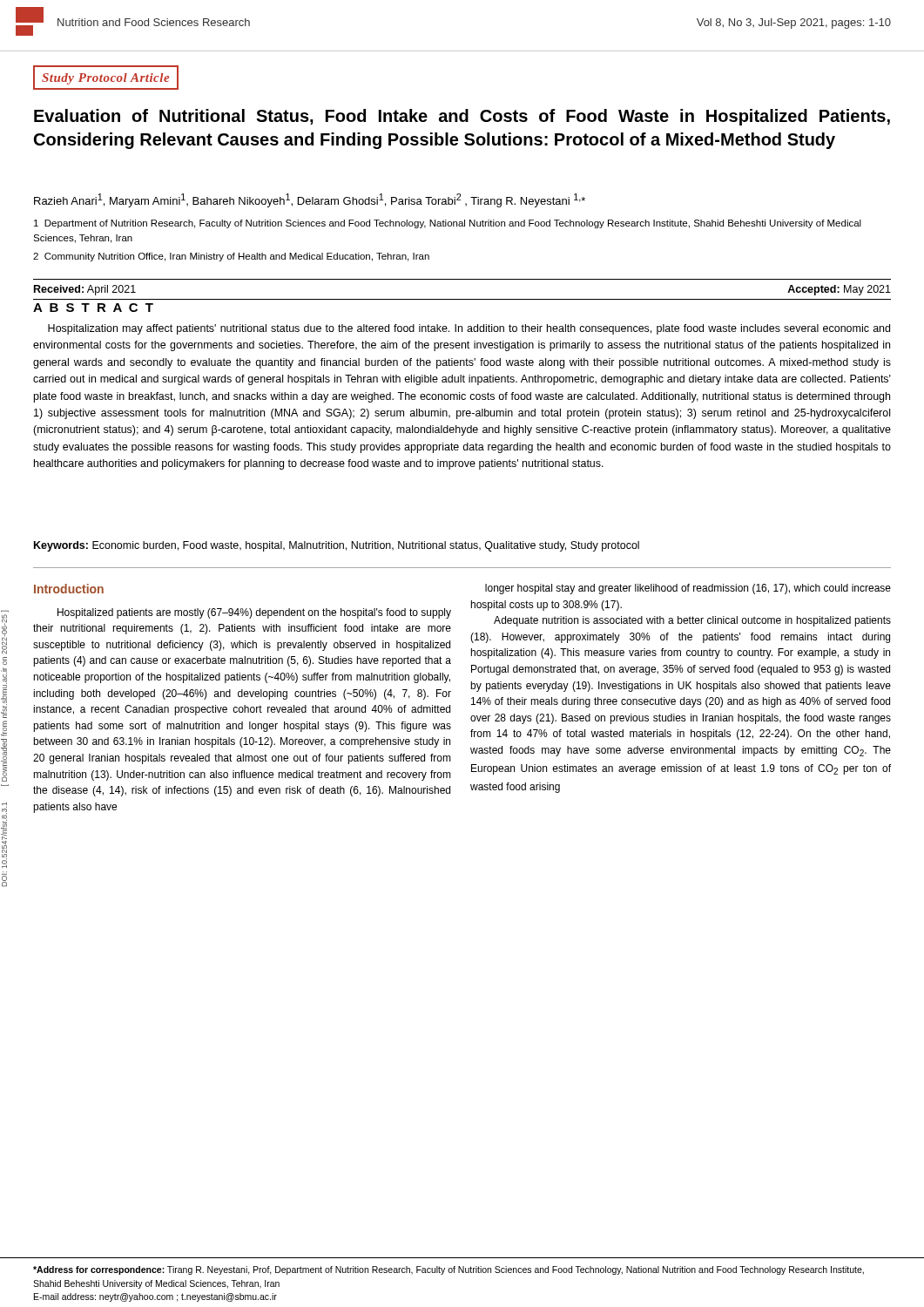Navigate to the region starting "Study Protocol Article"
Image resolution: width=924 pixels, height=1307 pixels.
[x=106, y=78]
